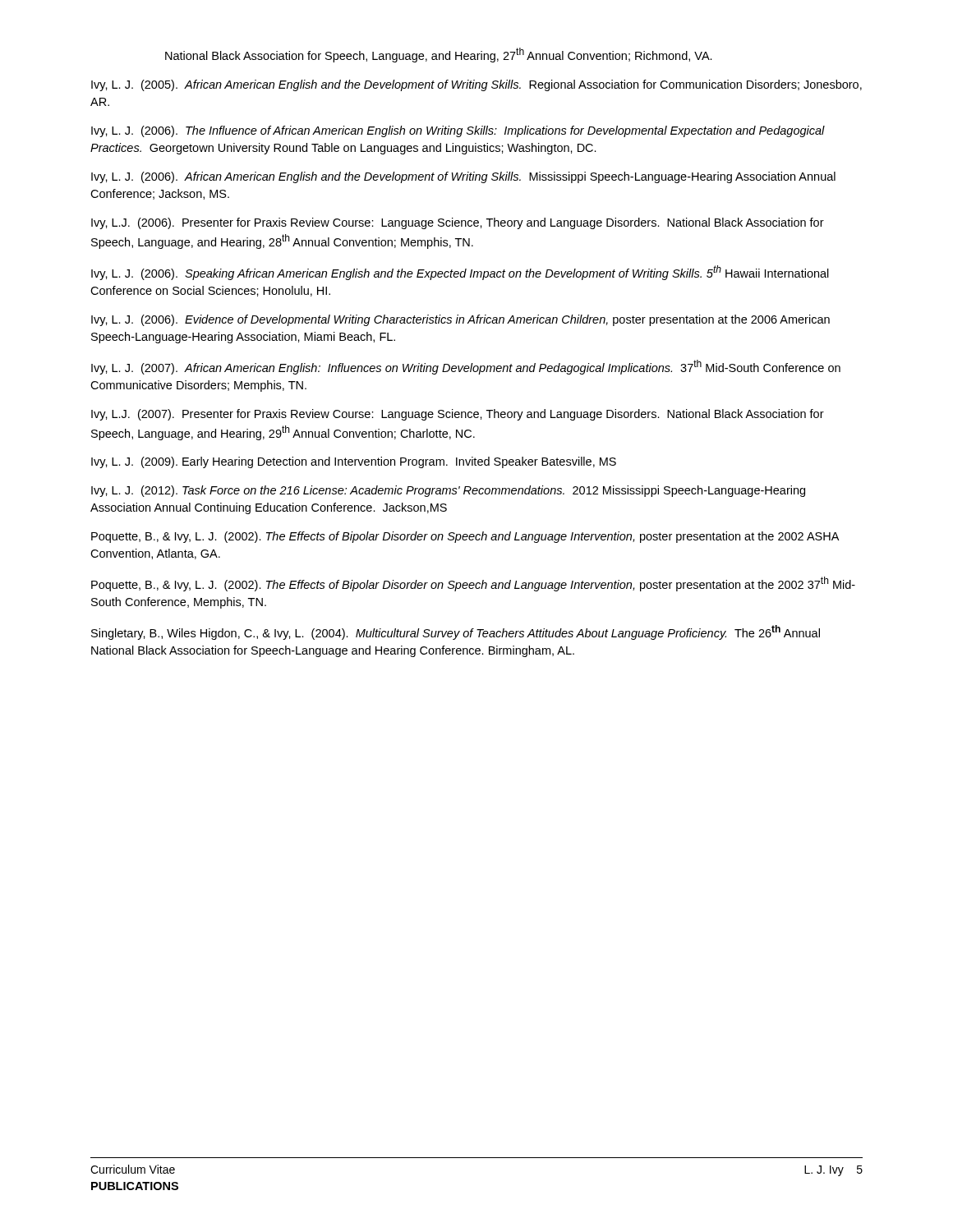Image resolution: width=953 pixels, height=1232 pixels.
Task: Click the passage that begins "Singletary, B., Wiles Higdon,"
Action: pos(476,641)
